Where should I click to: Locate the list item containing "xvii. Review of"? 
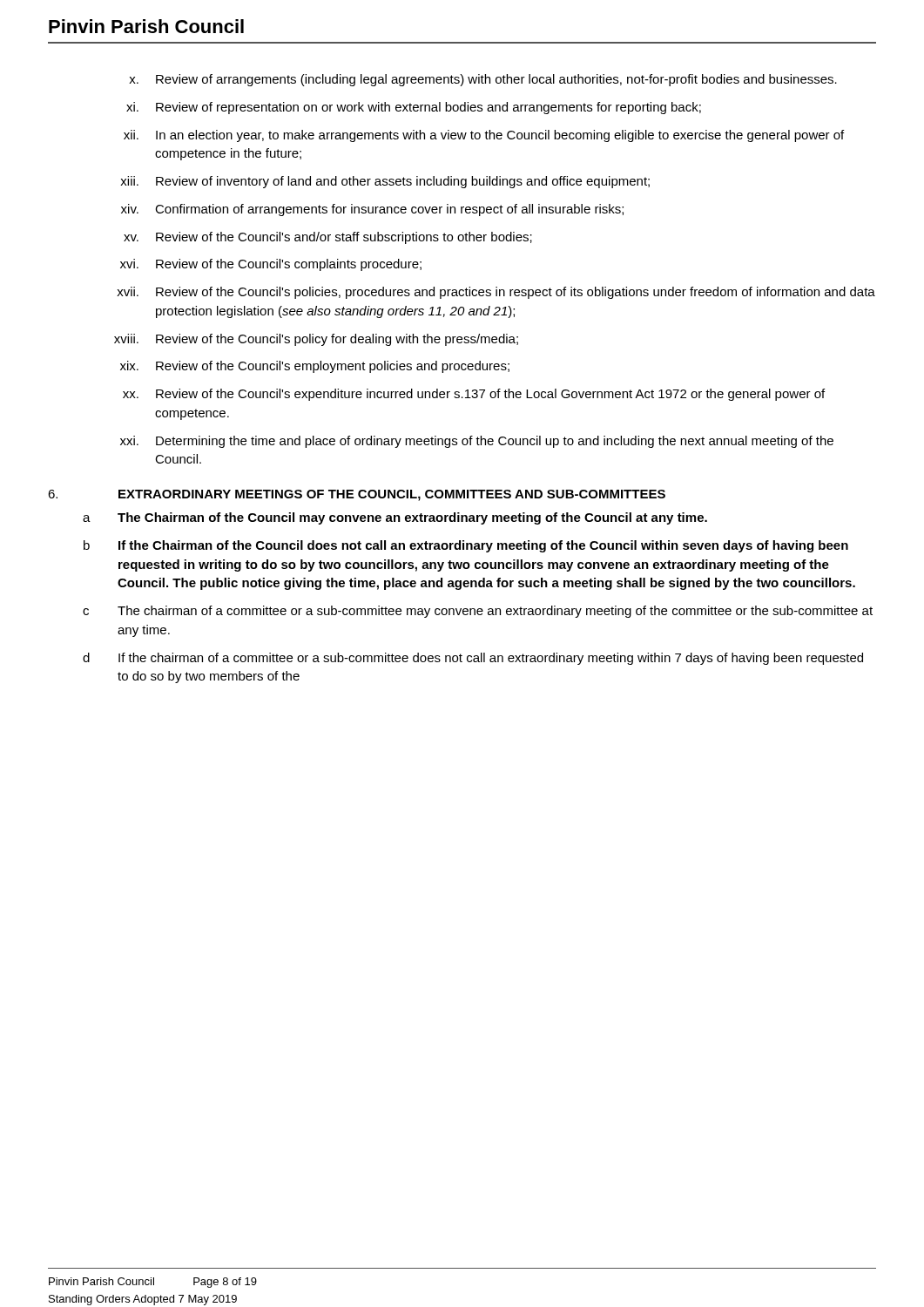pos(462,301)
